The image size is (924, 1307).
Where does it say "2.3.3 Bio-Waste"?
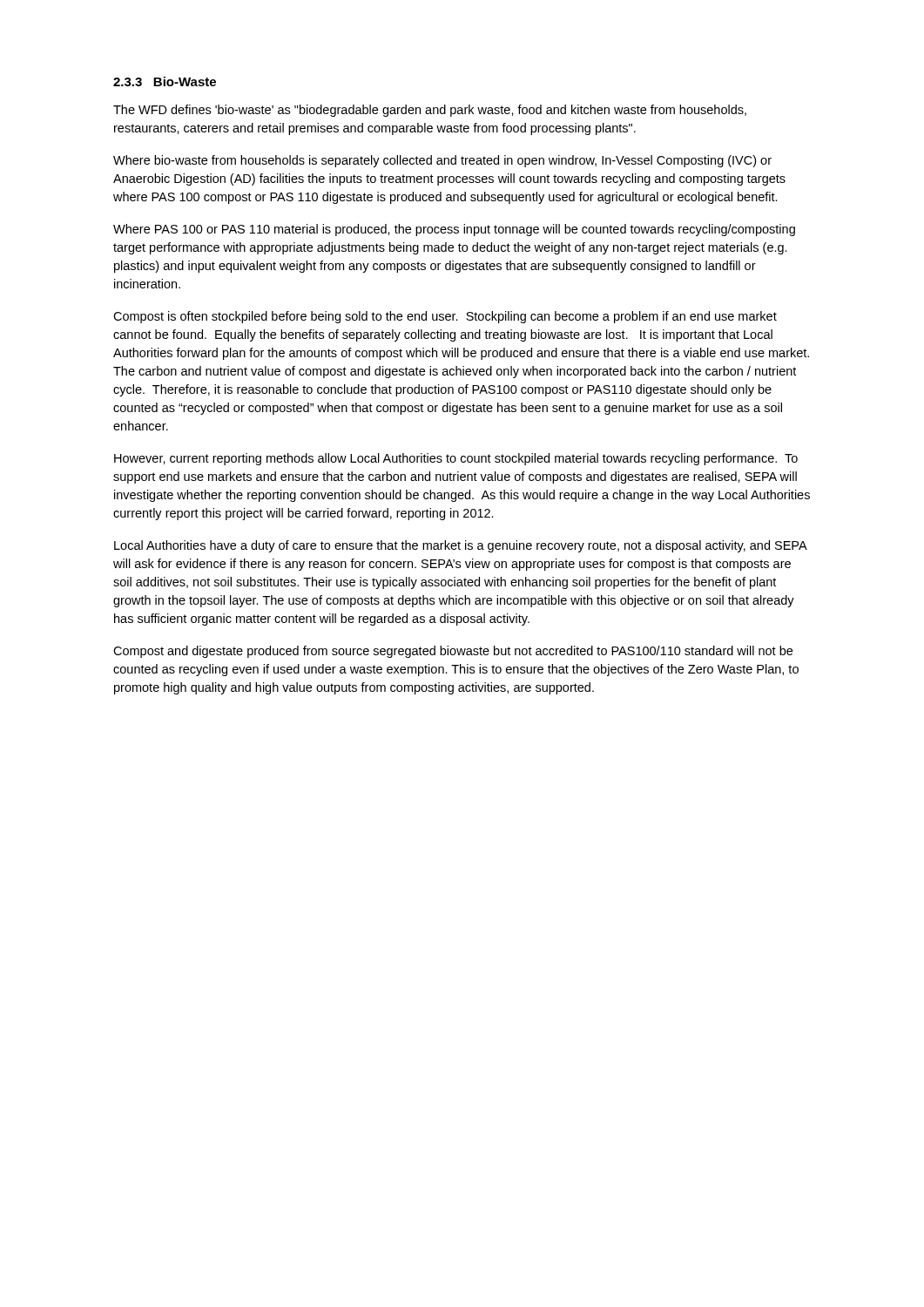(165, 81)
